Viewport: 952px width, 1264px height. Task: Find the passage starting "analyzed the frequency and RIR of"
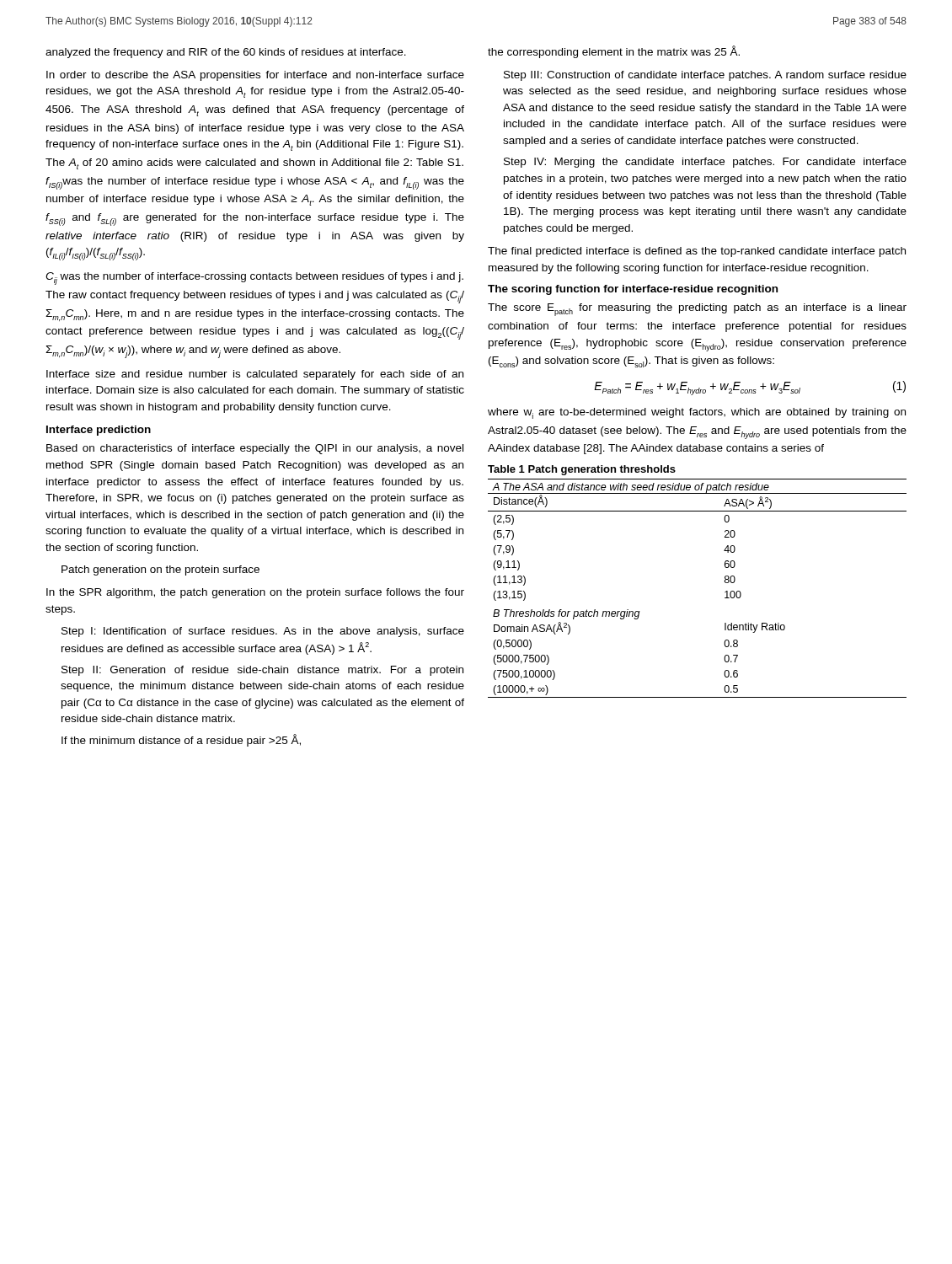(255, 229)
